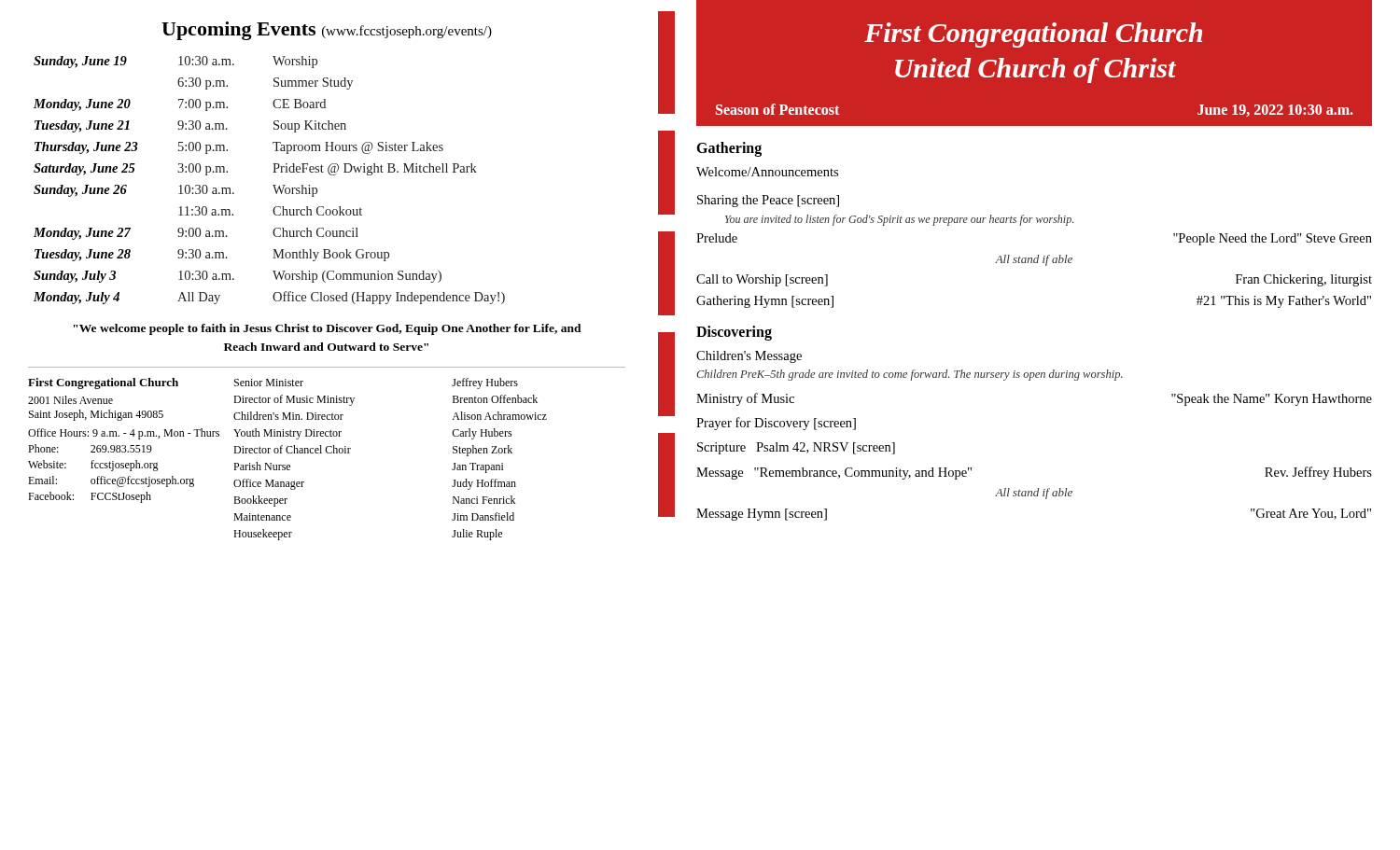
Task: Locate the block starting "Ministry of Music "Speak the Name" Koryn Hawthorne"
Action: (748, 399)
